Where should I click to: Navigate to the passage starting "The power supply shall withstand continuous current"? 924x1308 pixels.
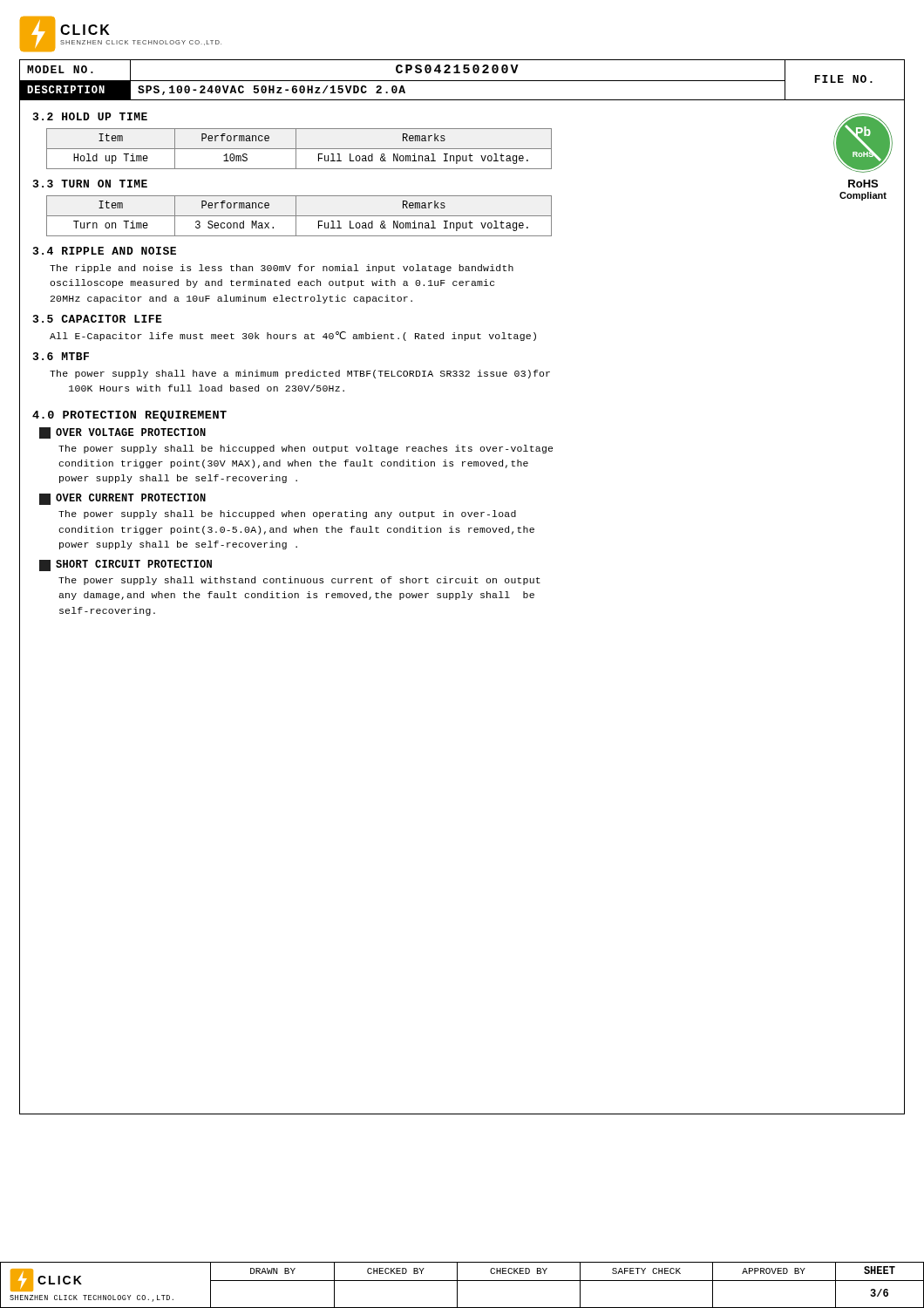(300, 595)
